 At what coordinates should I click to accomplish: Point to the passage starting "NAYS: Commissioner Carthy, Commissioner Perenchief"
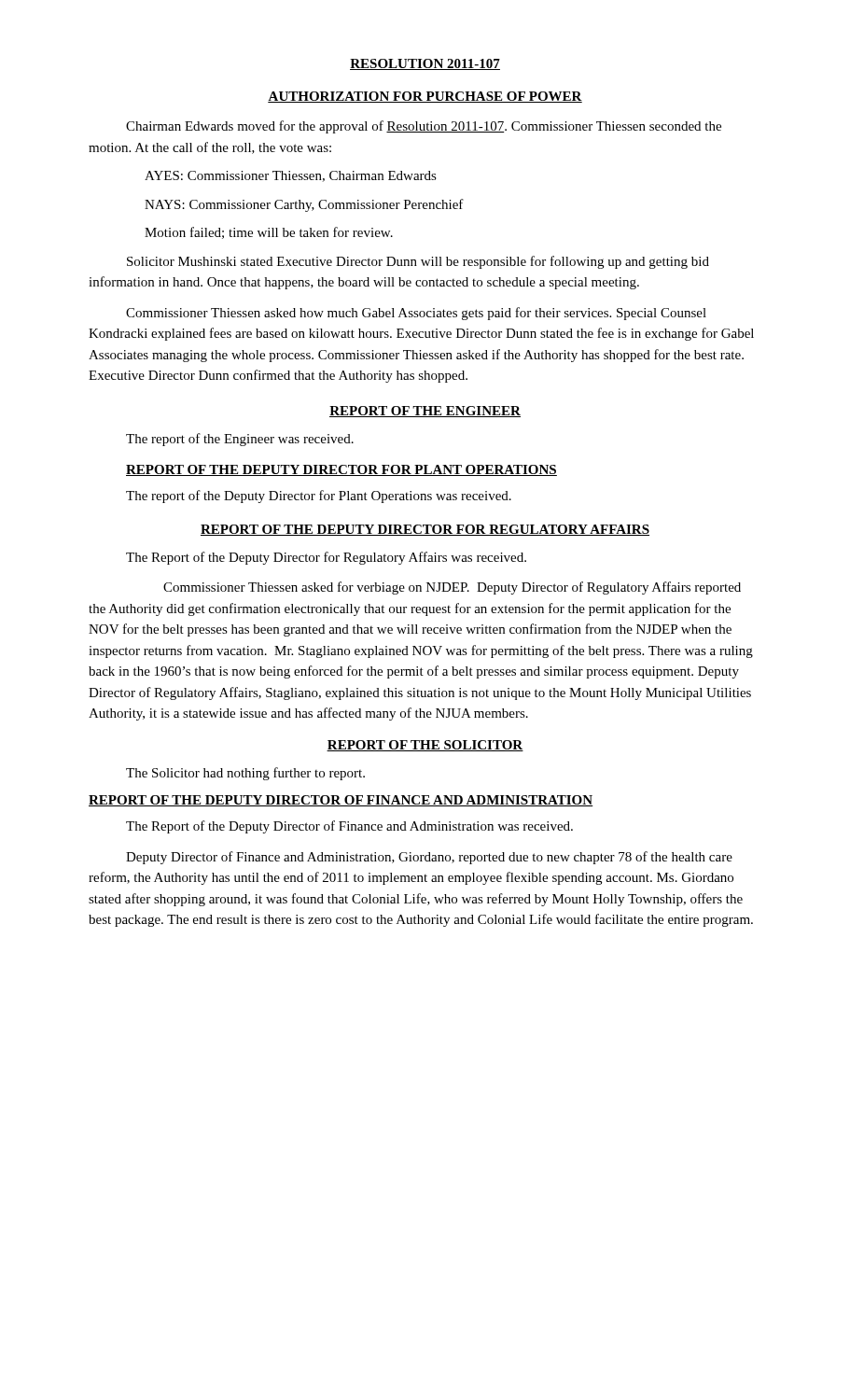(x=304, y=204)
